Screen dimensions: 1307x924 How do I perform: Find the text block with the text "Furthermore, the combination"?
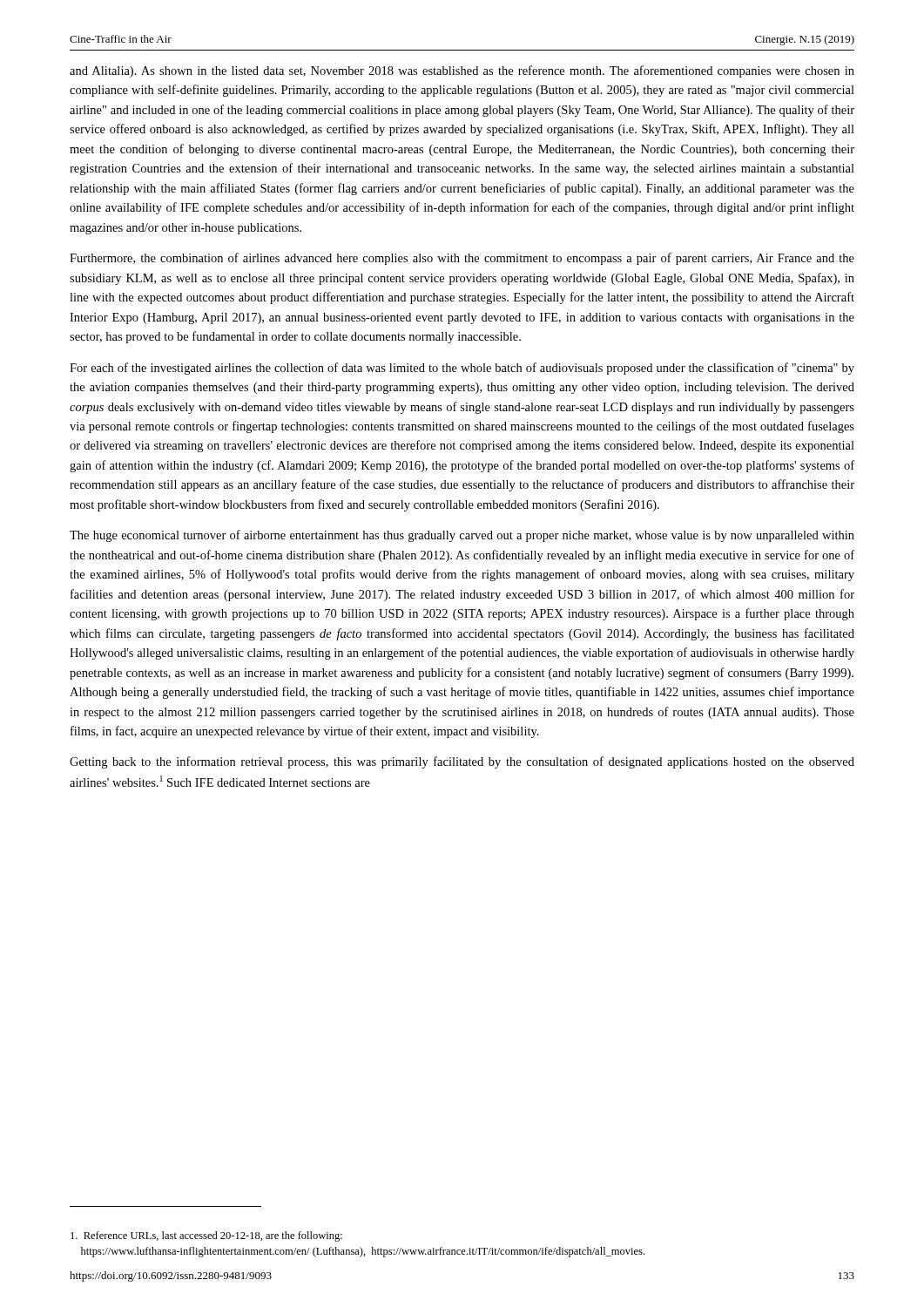coord(462,297)
